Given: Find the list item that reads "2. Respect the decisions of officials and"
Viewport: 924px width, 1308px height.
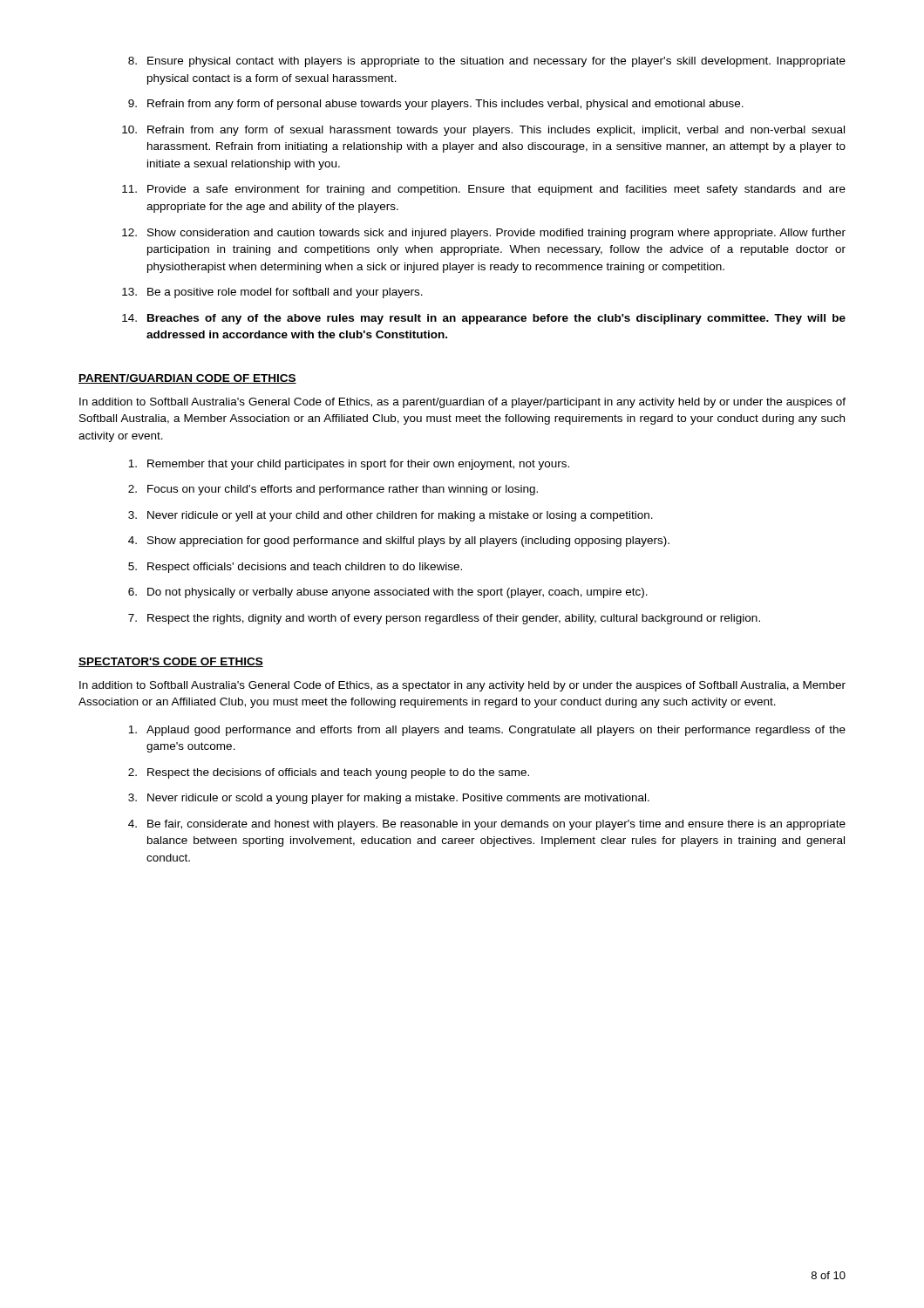Looking at the screenshot, I should (483, 772).
